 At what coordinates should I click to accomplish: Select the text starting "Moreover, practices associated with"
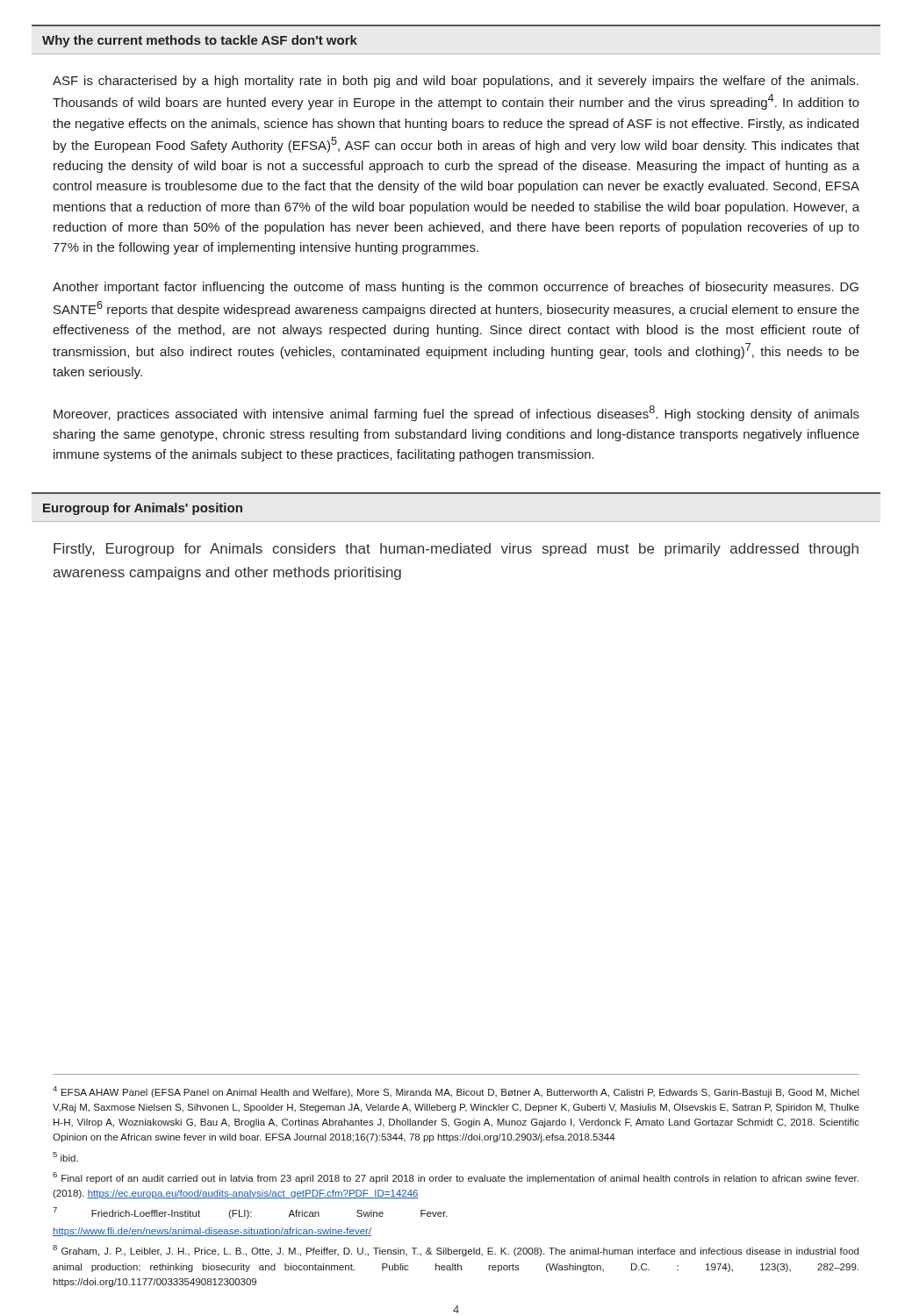tap(456, 433)
